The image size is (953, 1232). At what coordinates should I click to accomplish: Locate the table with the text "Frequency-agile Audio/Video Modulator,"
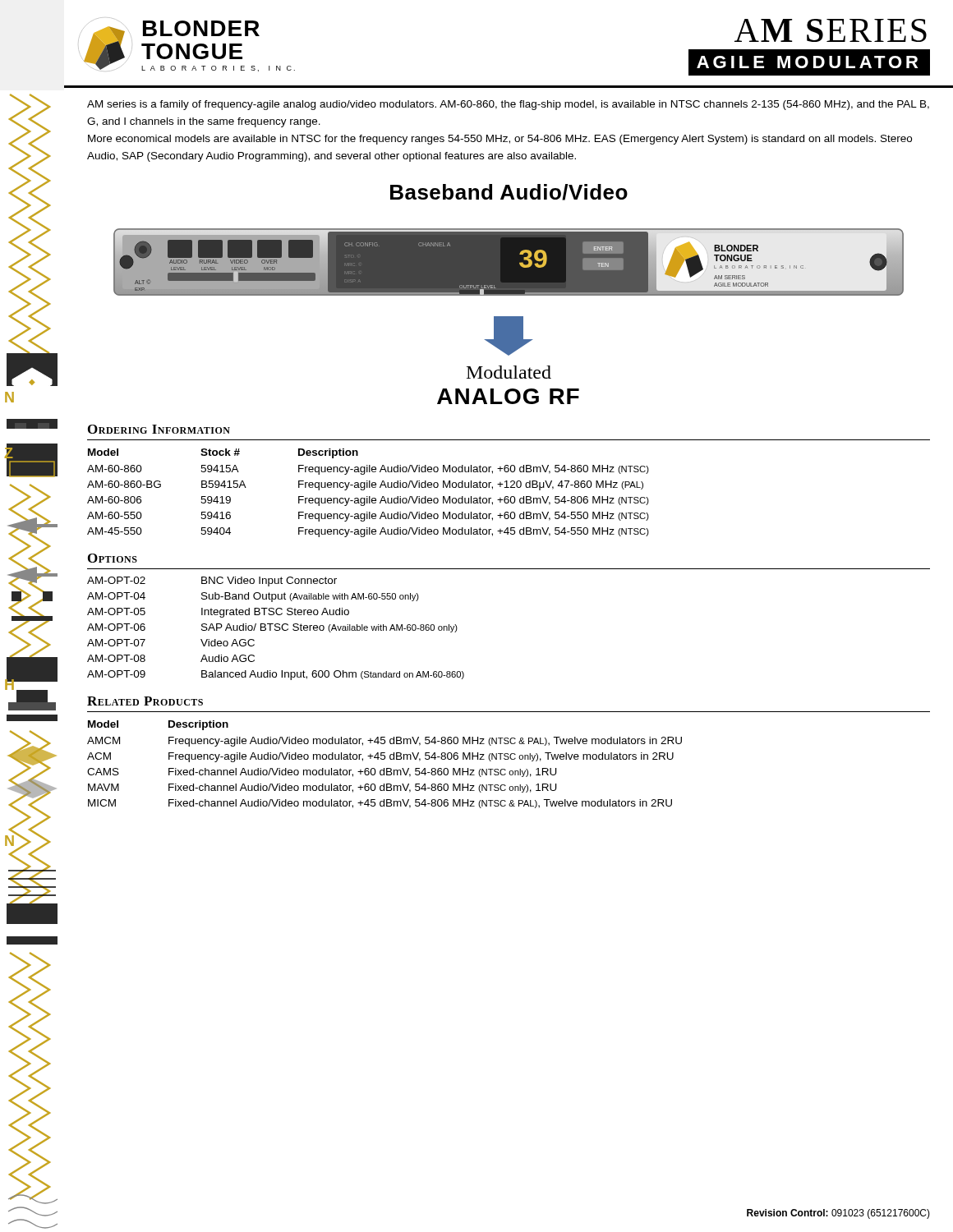(x=509, y=491)
